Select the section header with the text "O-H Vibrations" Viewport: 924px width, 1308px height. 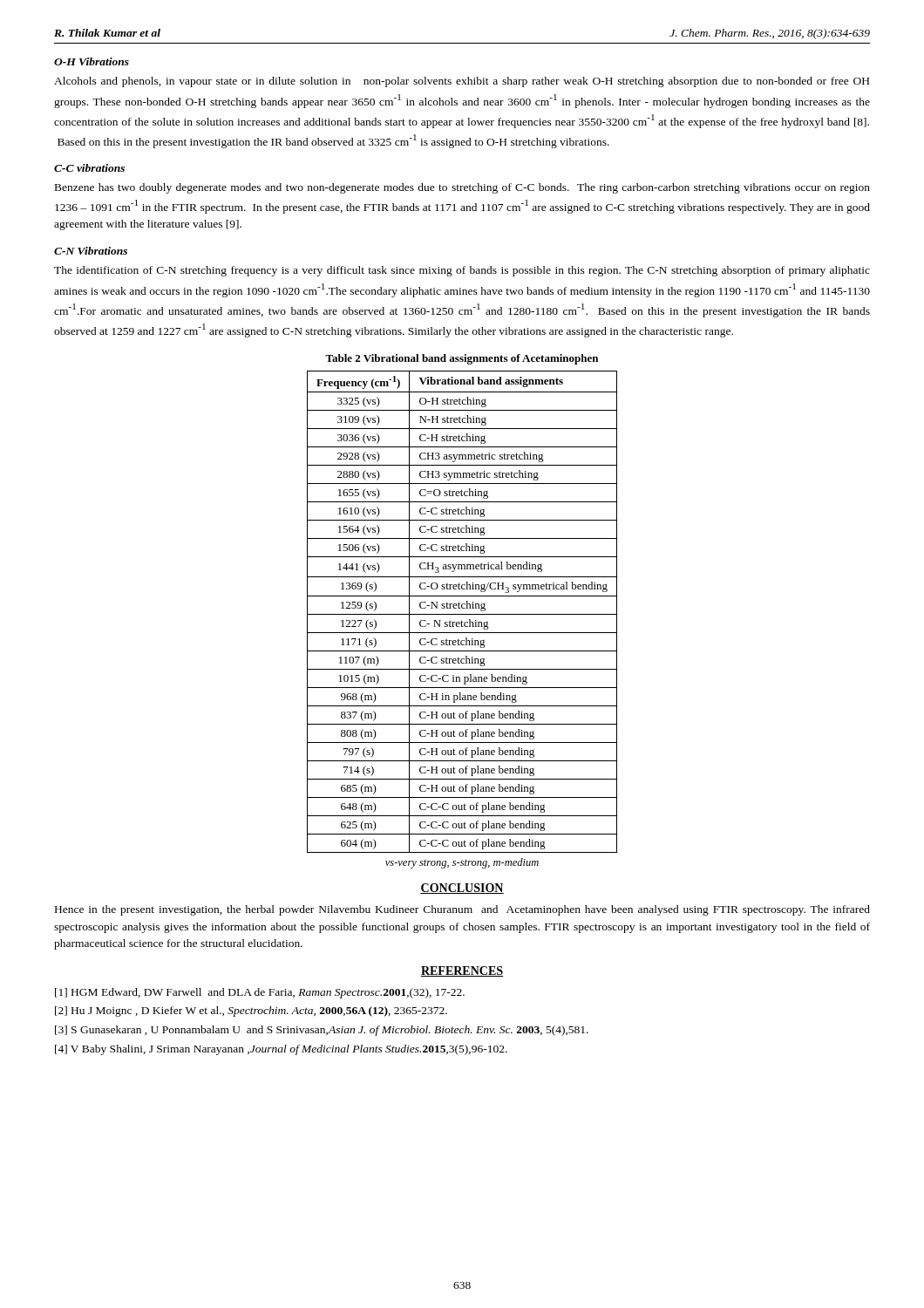[91, 61]
